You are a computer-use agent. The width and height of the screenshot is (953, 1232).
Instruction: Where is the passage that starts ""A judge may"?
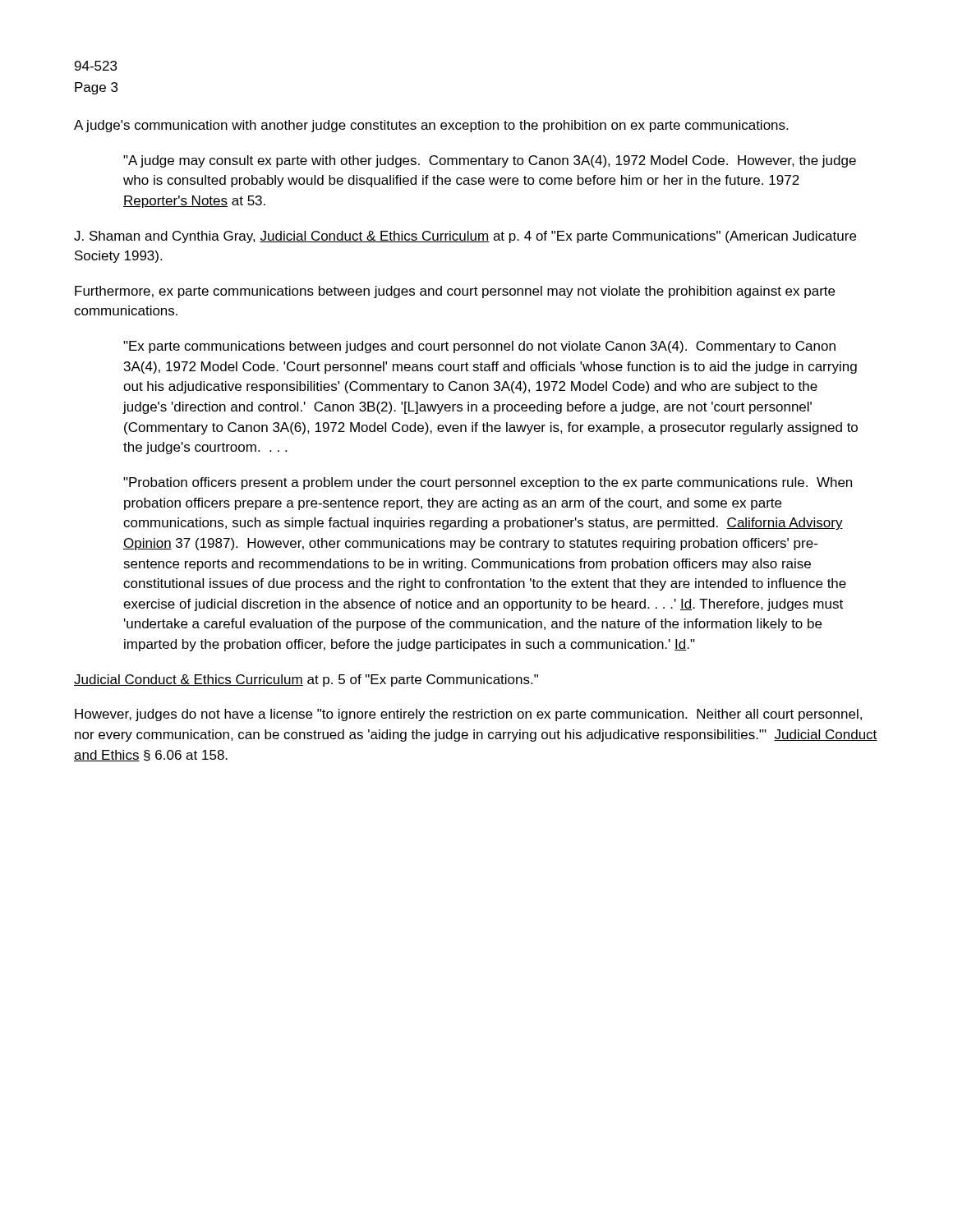click(490, 181)
